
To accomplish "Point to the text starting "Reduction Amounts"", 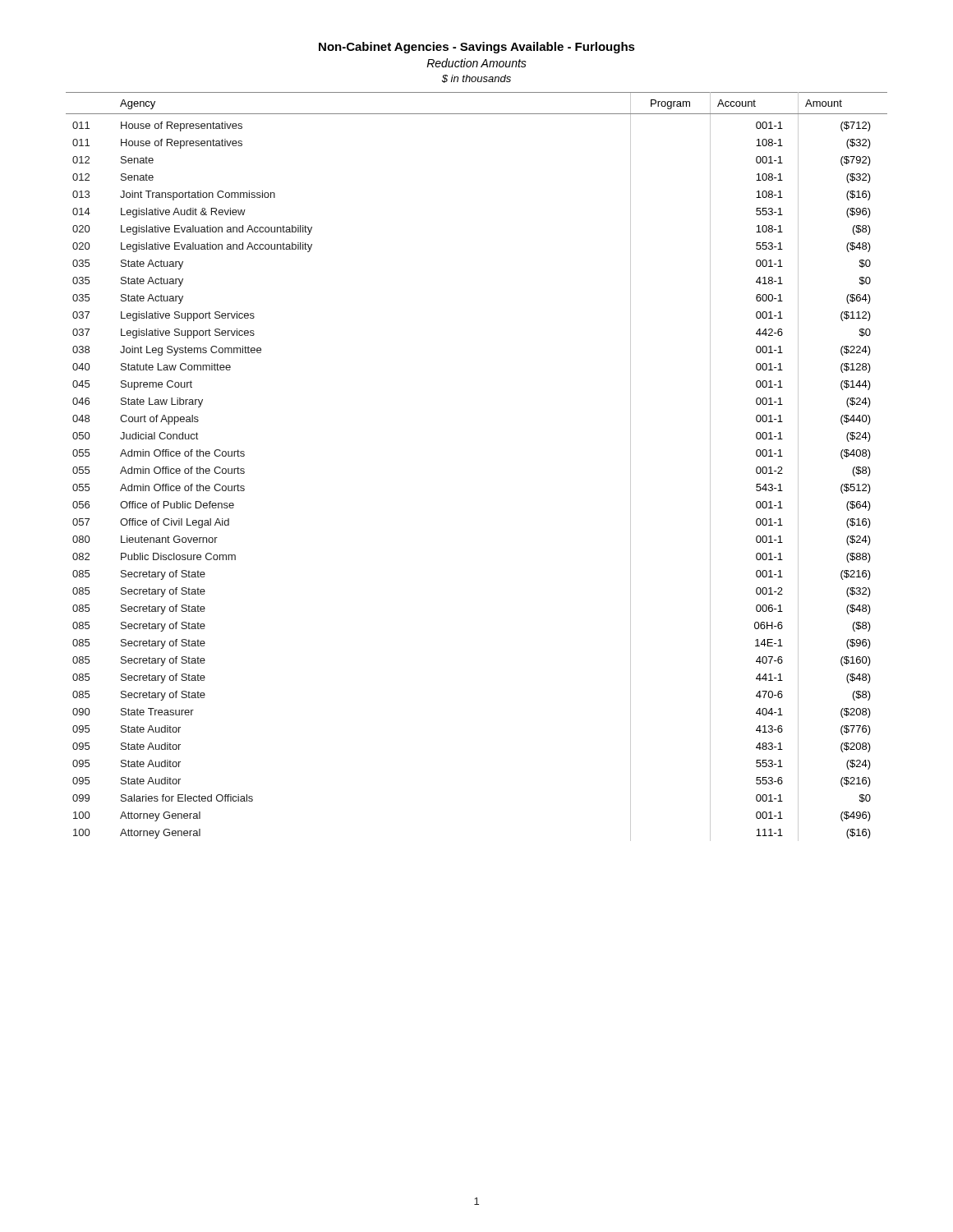I will coord(476,63).
